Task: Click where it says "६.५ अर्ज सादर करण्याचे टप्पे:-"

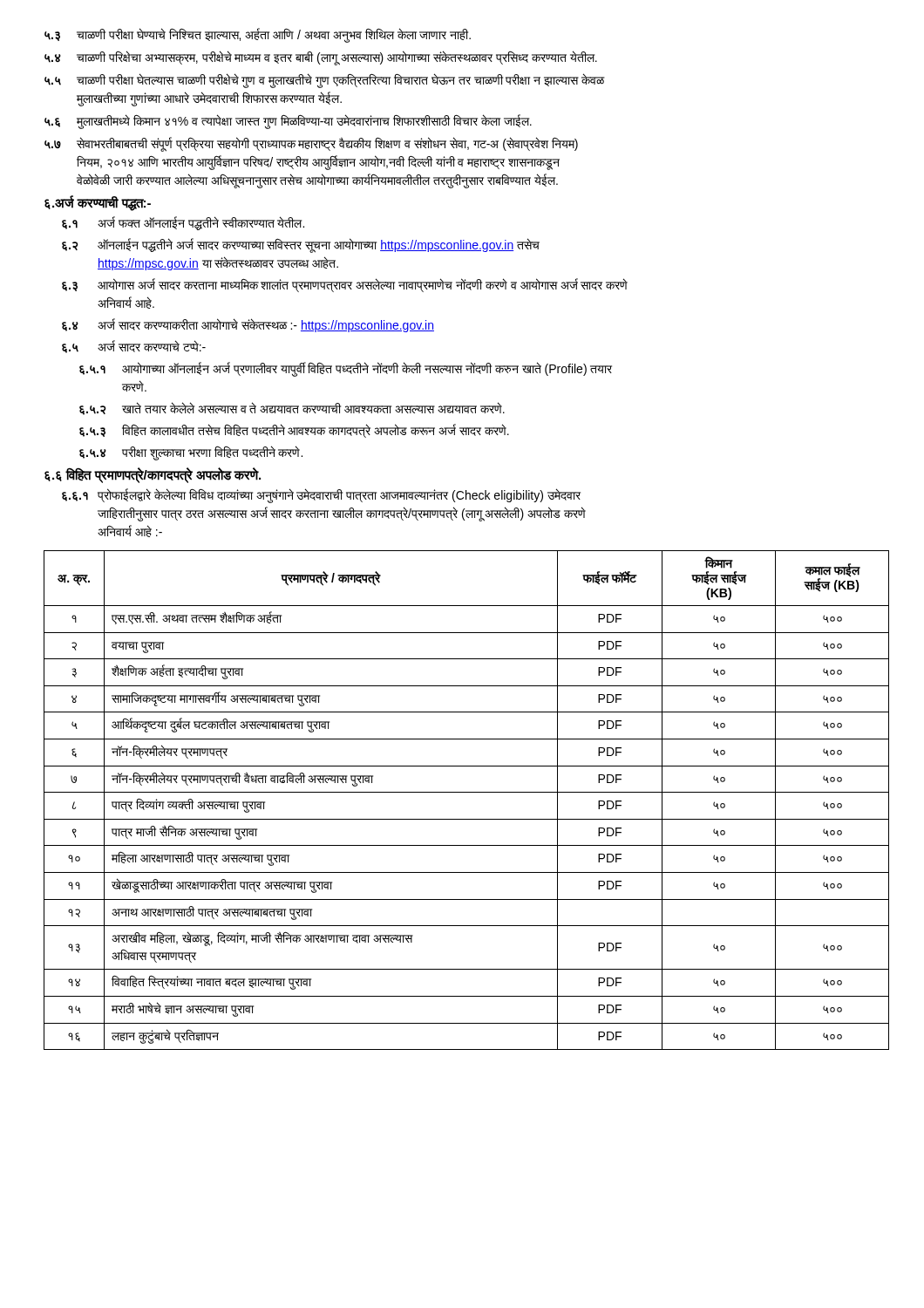Action: 134,347
